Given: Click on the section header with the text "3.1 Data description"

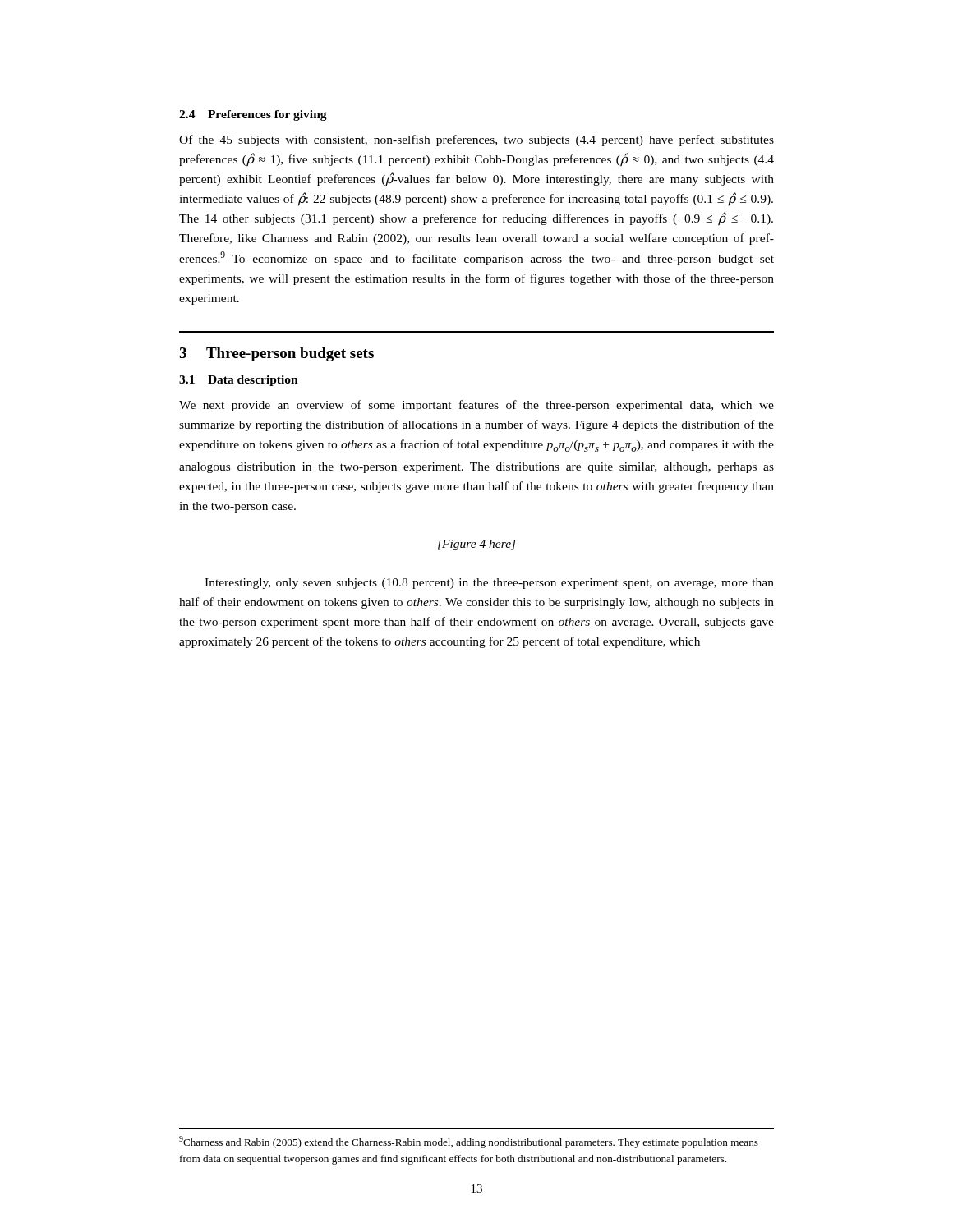Looking at the screenshot, I should (x=238, y=379).
